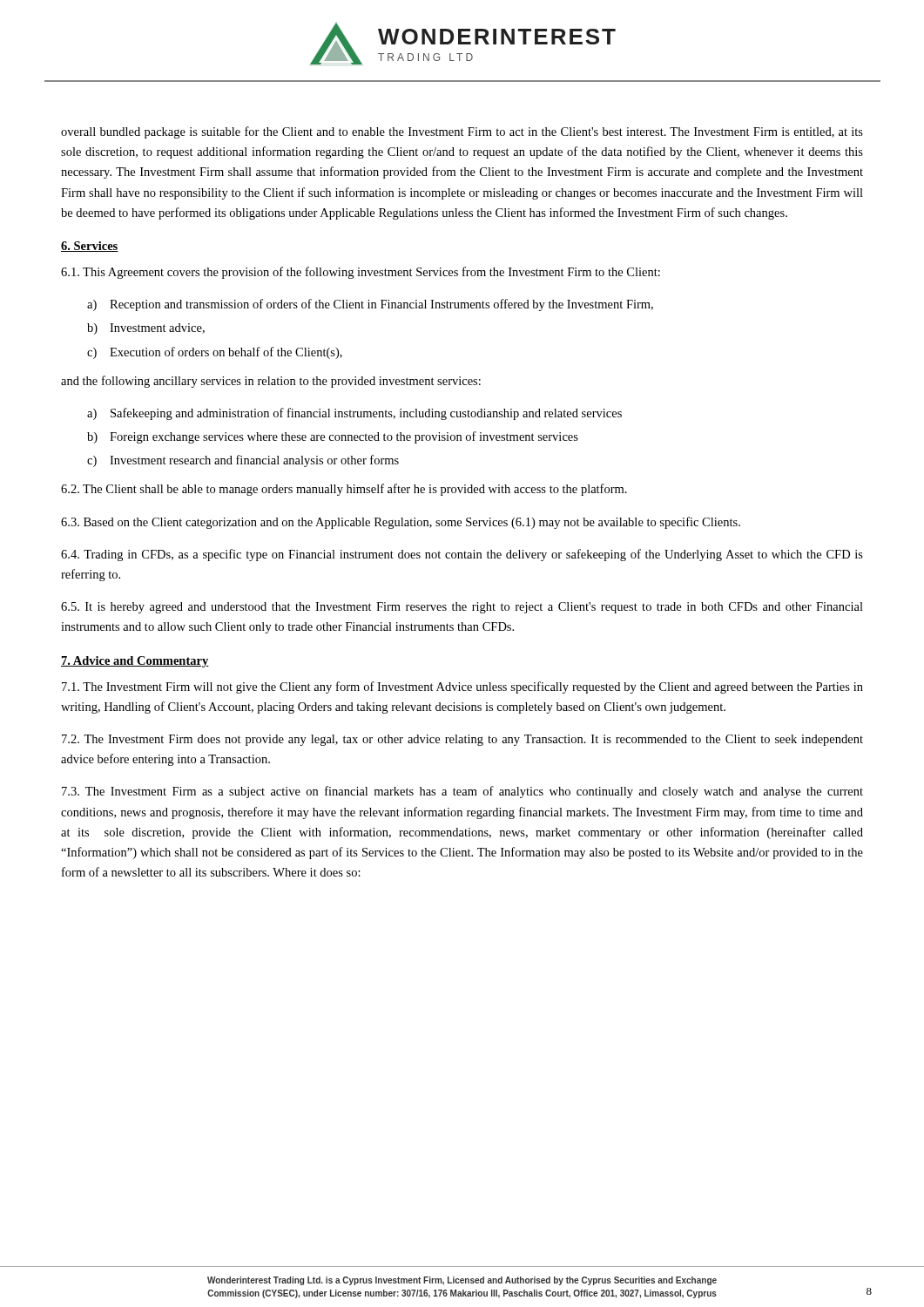Where is the passage that starts "and the following ancillary services in relation"?

[x=271, y=381]
